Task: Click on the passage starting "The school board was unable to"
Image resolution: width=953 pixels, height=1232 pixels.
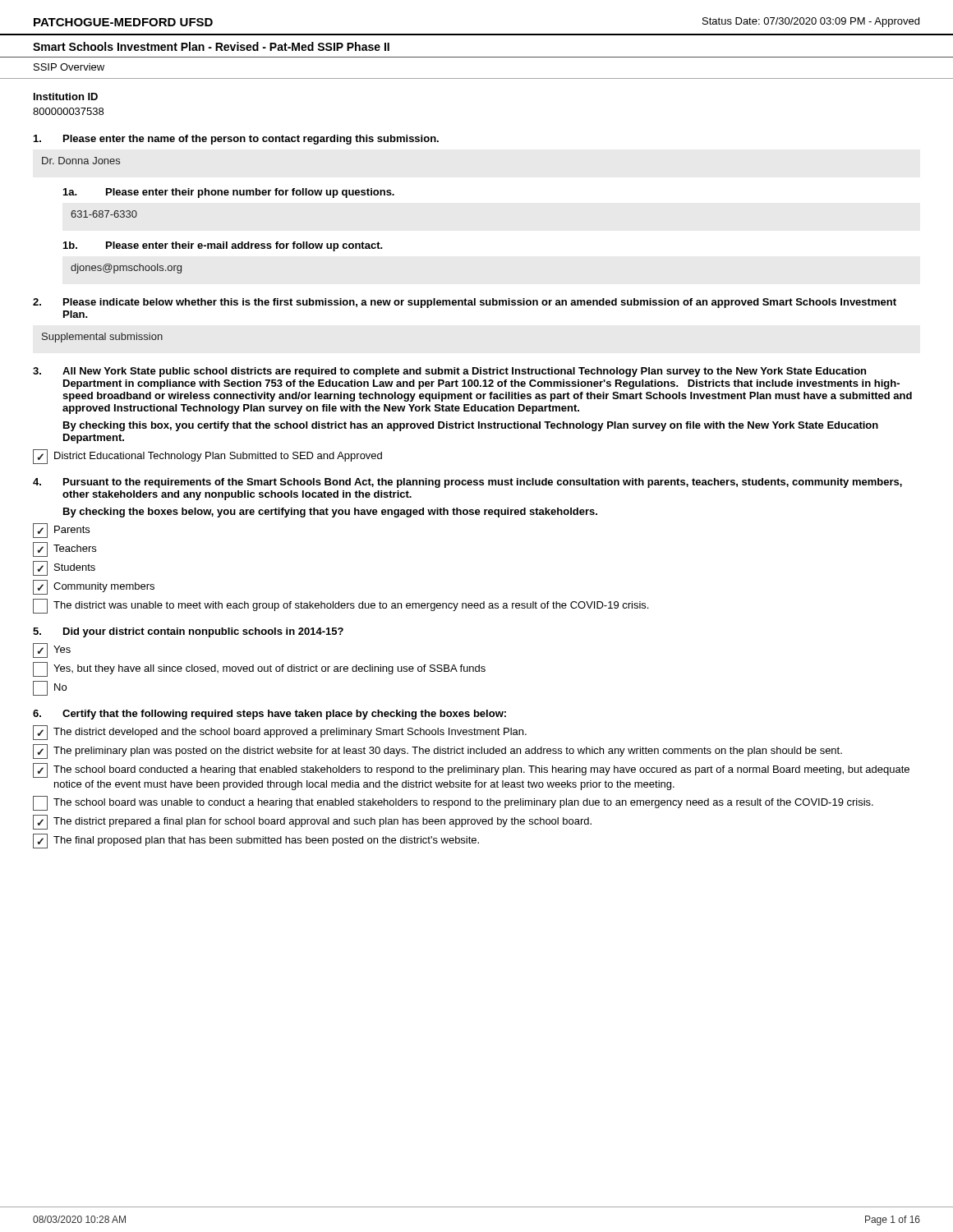Action: coord(453,803)
